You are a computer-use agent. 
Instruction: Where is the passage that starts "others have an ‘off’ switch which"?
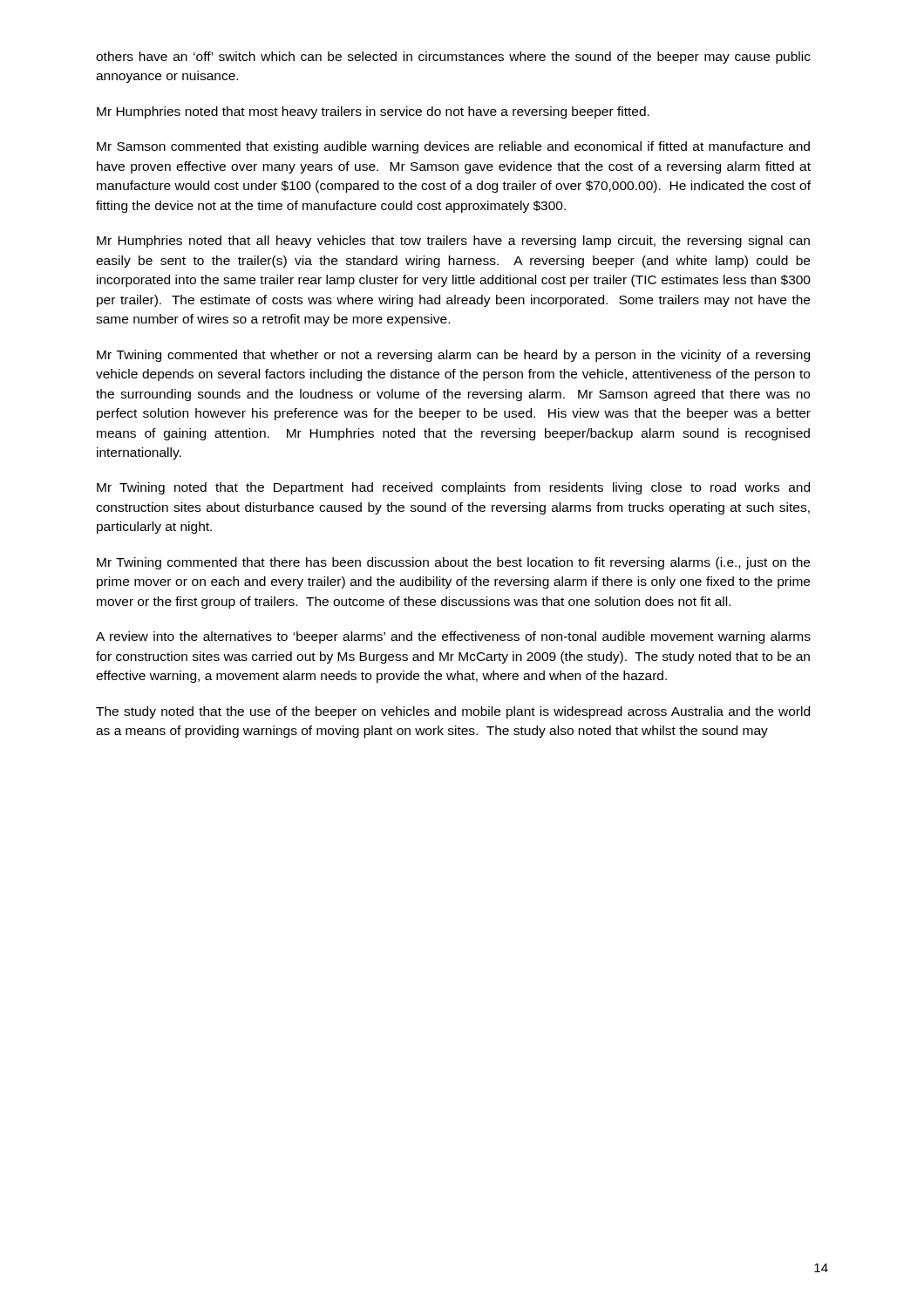coord(453,66)
